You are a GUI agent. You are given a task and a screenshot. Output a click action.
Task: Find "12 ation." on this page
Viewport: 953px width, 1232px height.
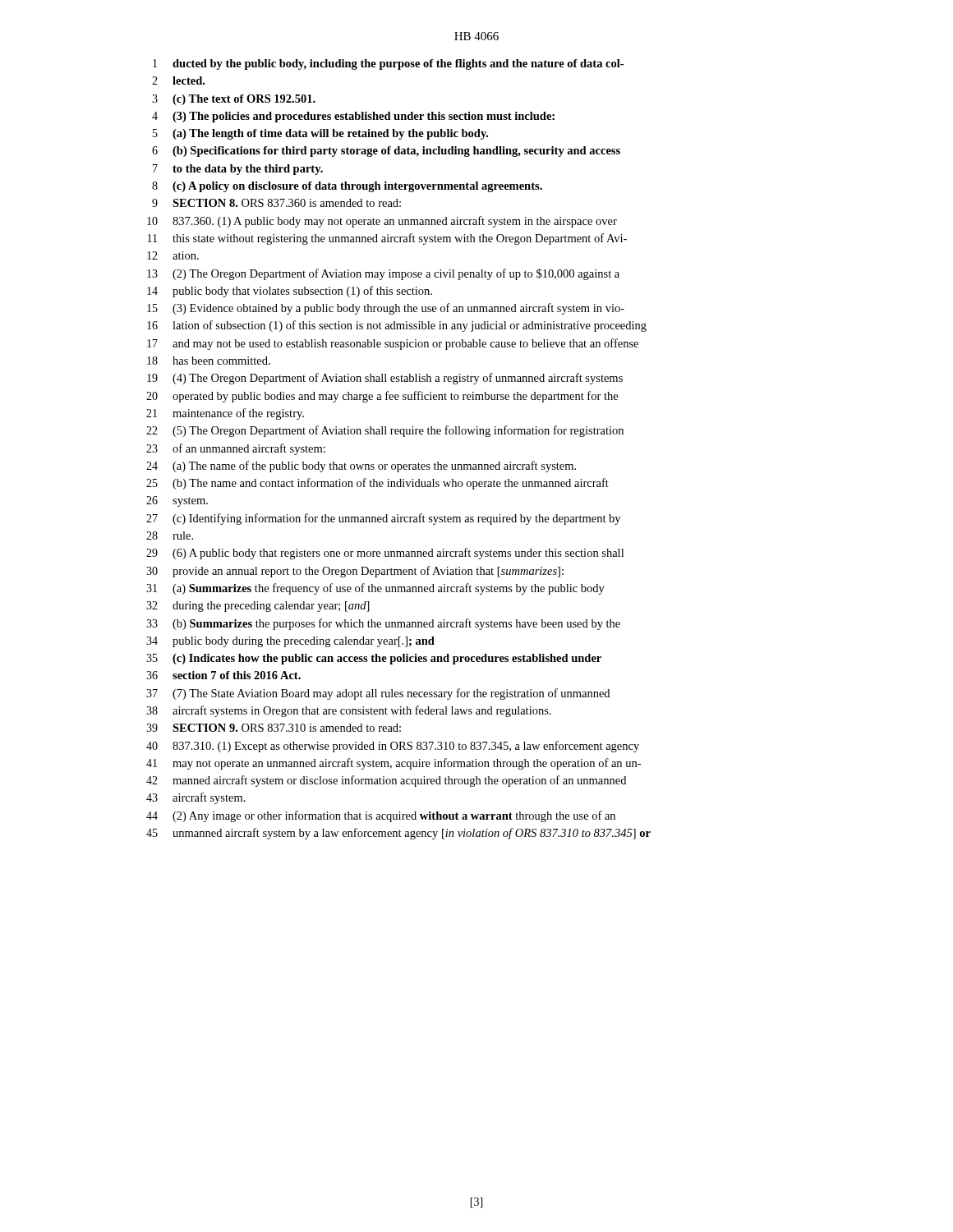click(x=173, y=255)
